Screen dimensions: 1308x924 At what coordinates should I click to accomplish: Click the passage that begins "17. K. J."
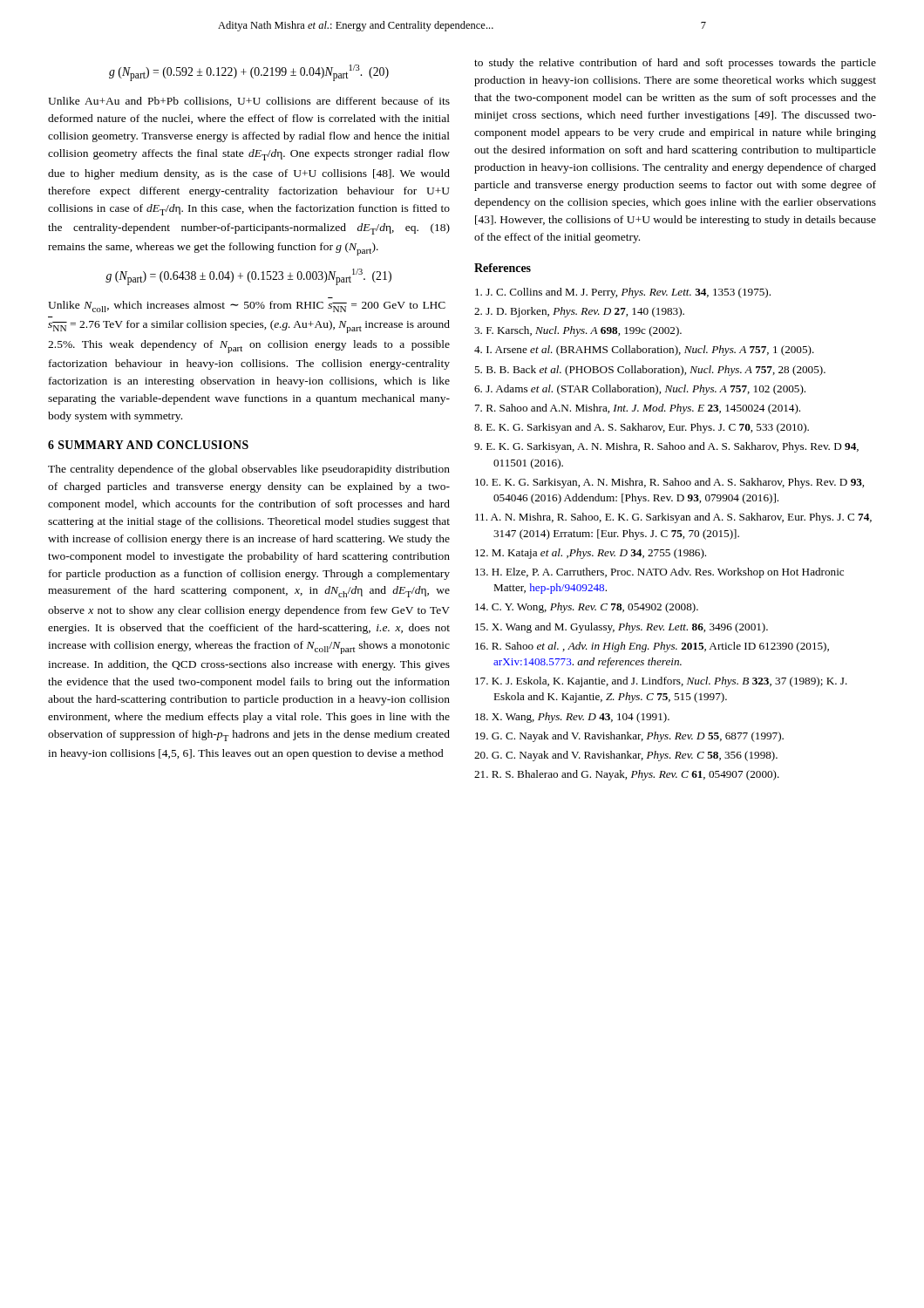[661, 689]
